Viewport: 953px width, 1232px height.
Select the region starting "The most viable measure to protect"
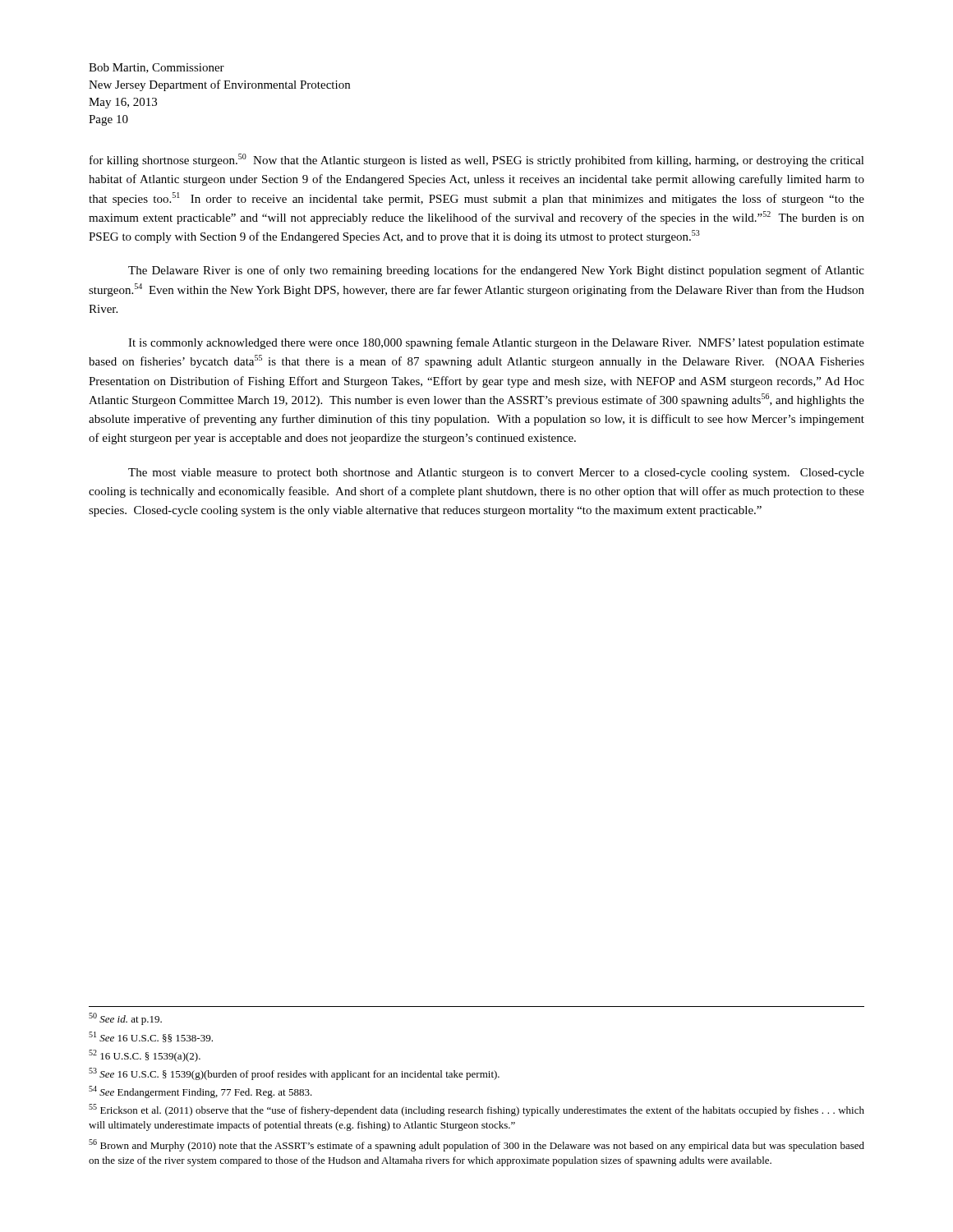click(476, 491)
